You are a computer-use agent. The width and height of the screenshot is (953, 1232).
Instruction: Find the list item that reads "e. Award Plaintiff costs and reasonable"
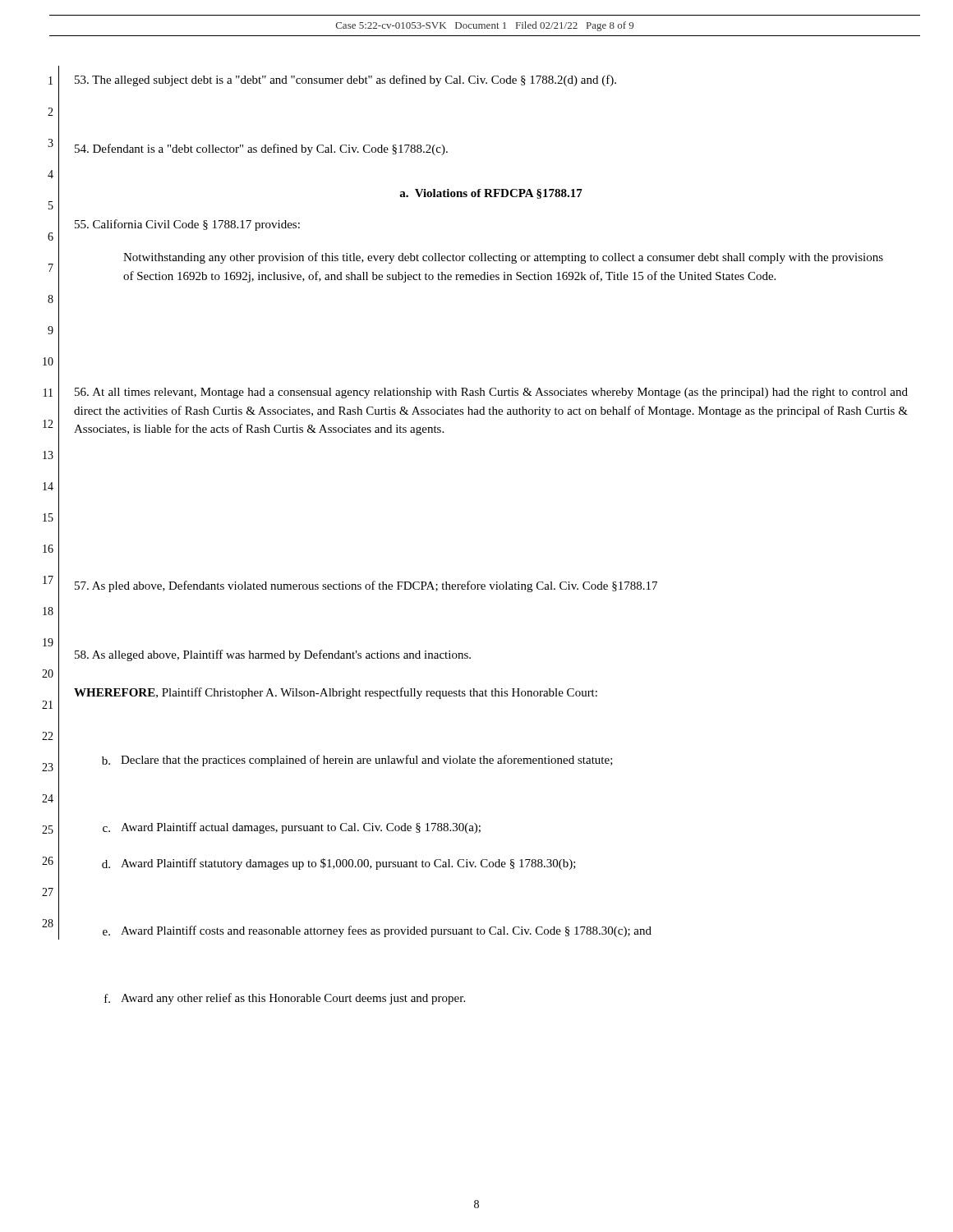coord(491,931)
